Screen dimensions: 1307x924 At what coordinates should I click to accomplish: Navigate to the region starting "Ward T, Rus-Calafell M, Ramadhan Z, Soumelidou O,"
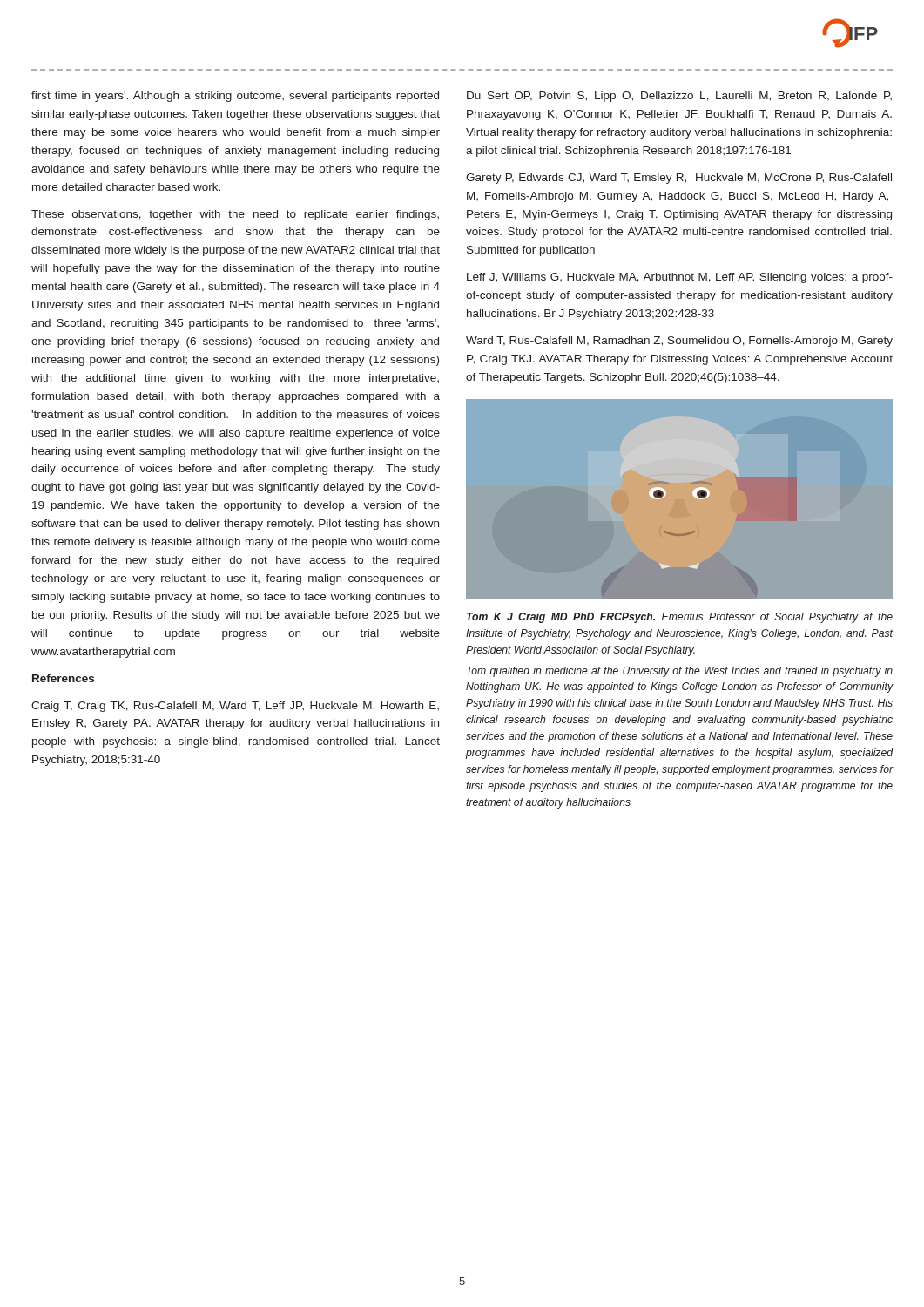tap(679, 359)
